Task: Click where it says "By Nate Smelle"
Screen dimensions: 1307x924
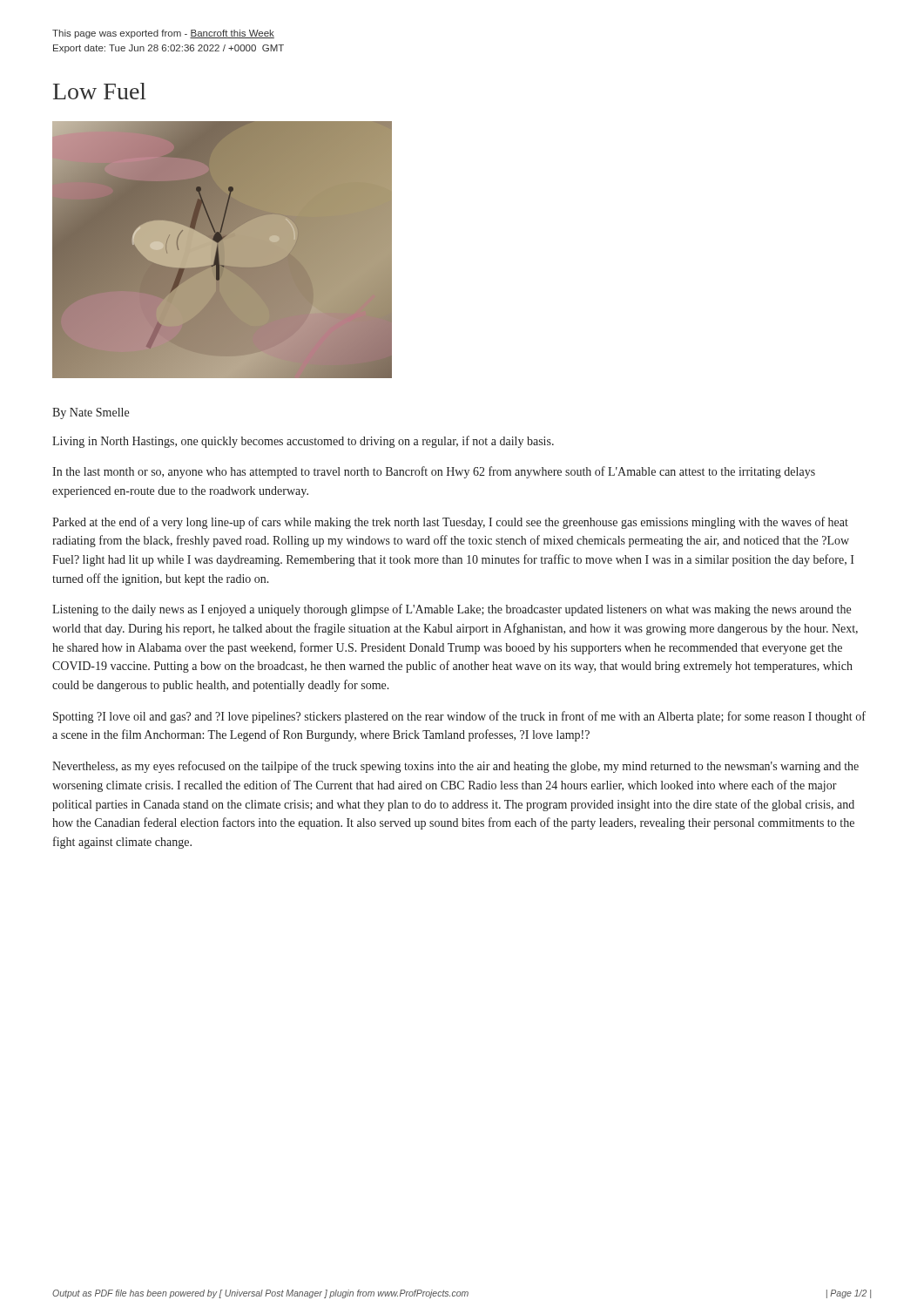Action: click(91, 412)
